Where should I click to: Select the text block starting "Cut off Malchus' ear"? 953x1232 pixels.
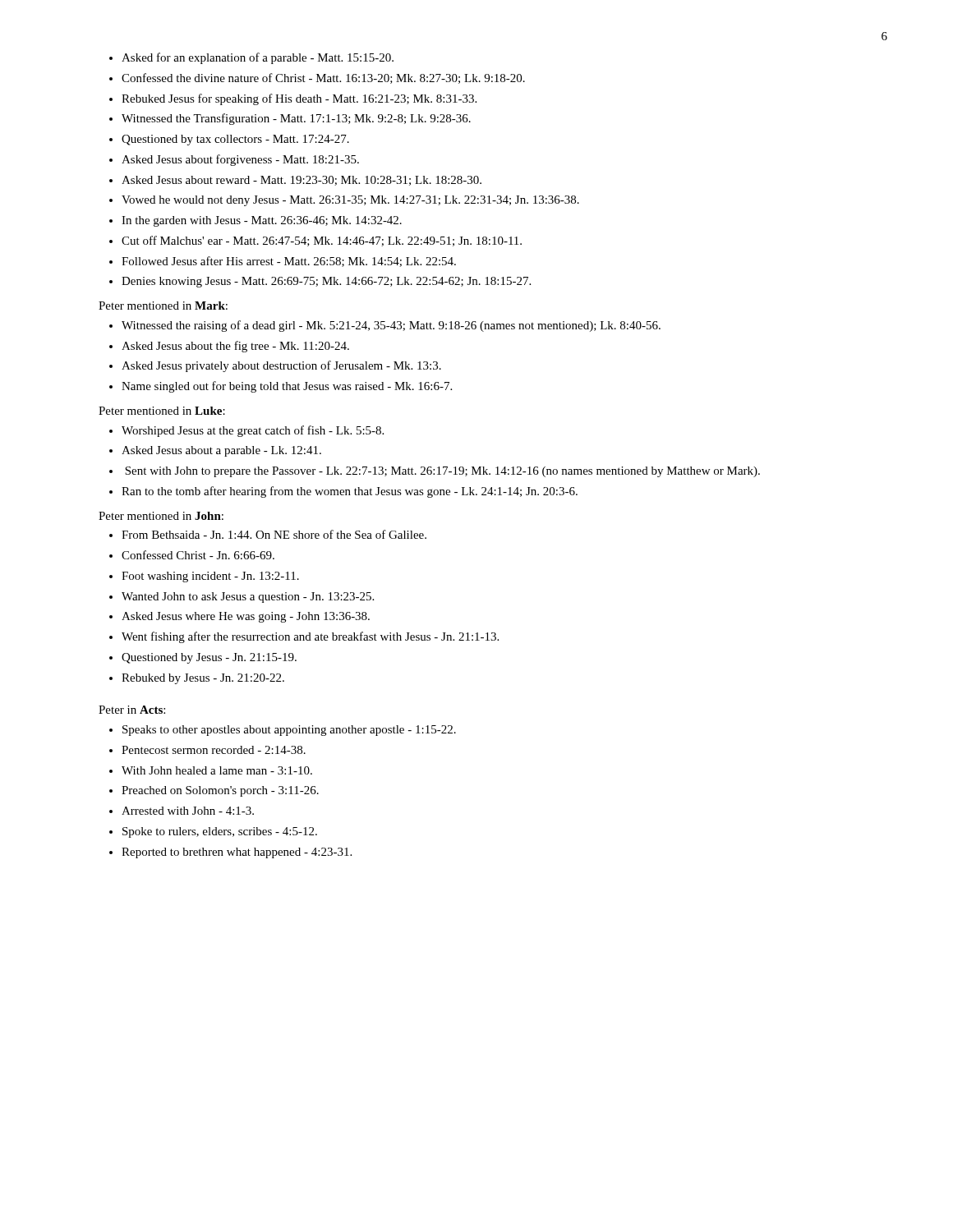click(504, 241)
